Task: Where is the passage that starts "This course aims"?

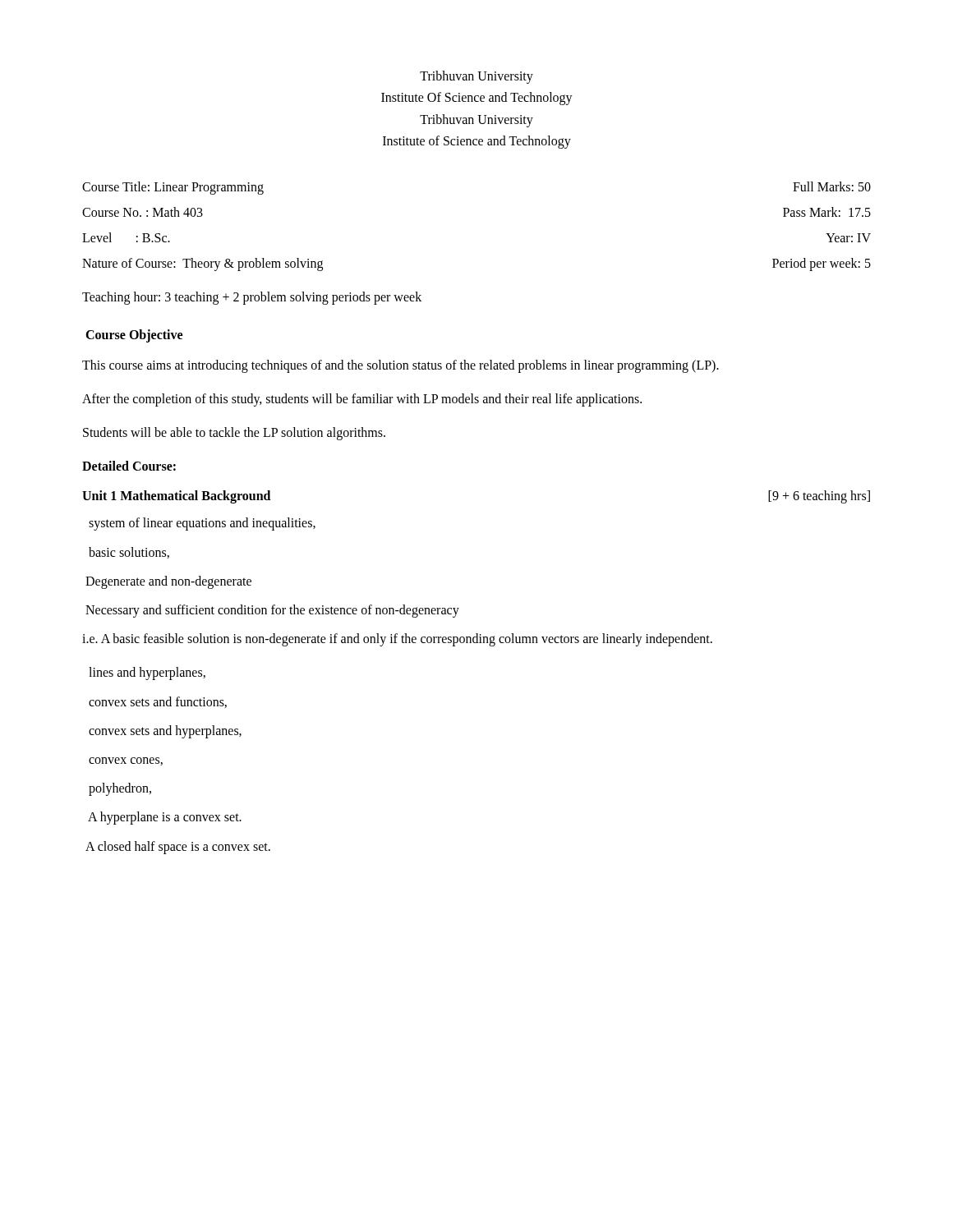Action: coord(401,365)
